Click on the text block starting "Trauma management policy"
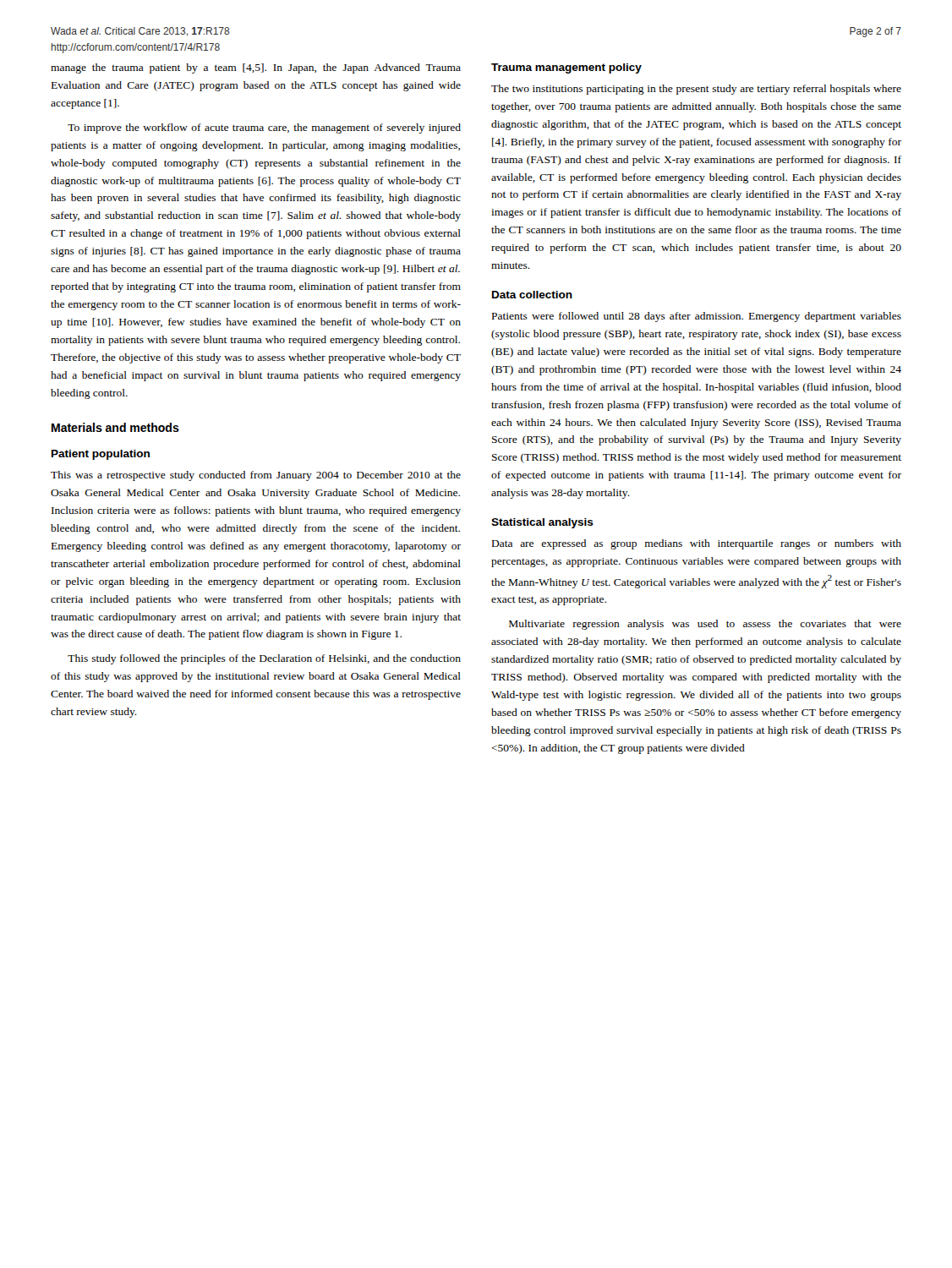The width and height of the screenshot is (952, 1268). tap(566, 67)
